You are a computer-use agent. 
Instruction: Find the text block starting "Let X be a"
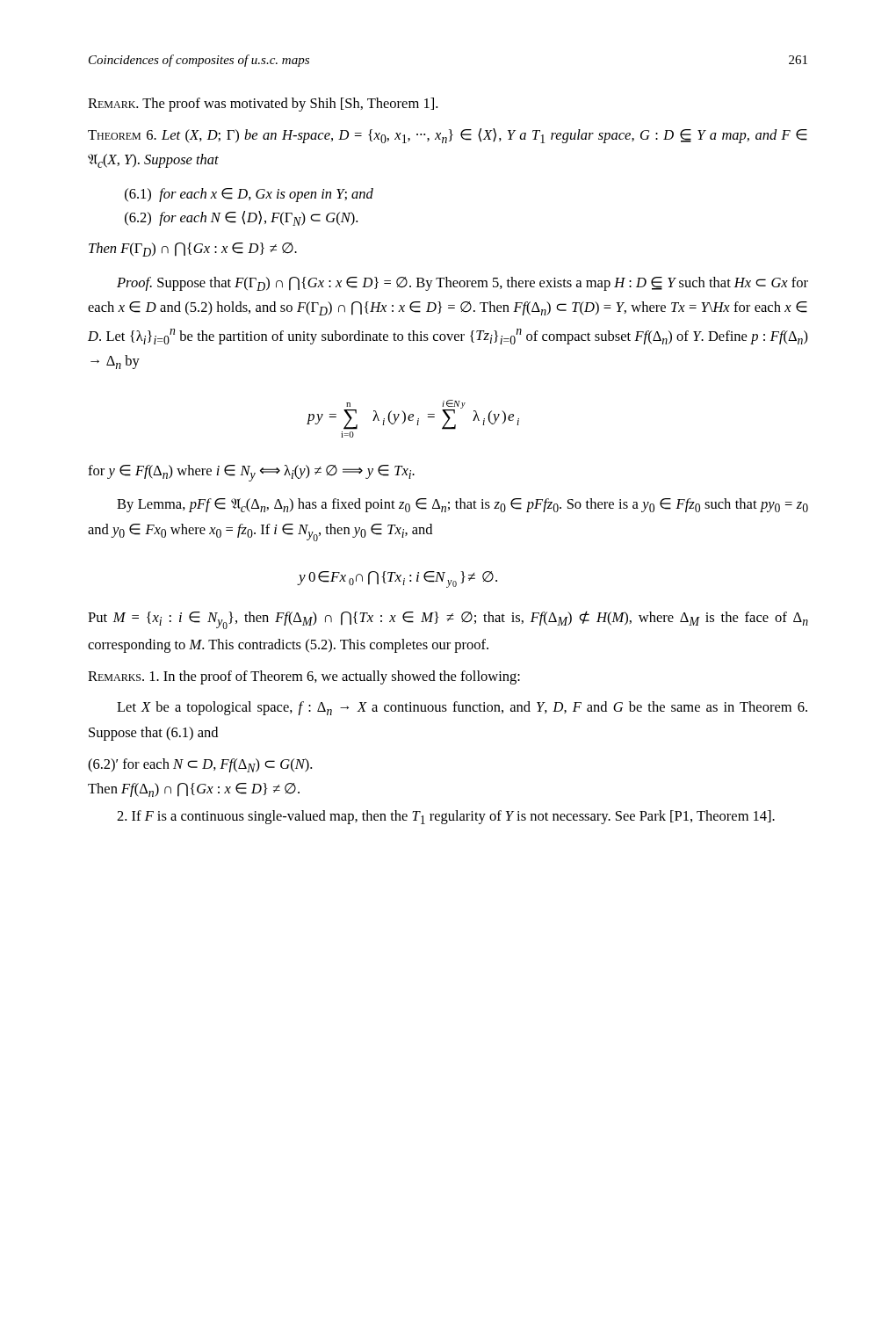pyautogui.click(x=448, y=720)
